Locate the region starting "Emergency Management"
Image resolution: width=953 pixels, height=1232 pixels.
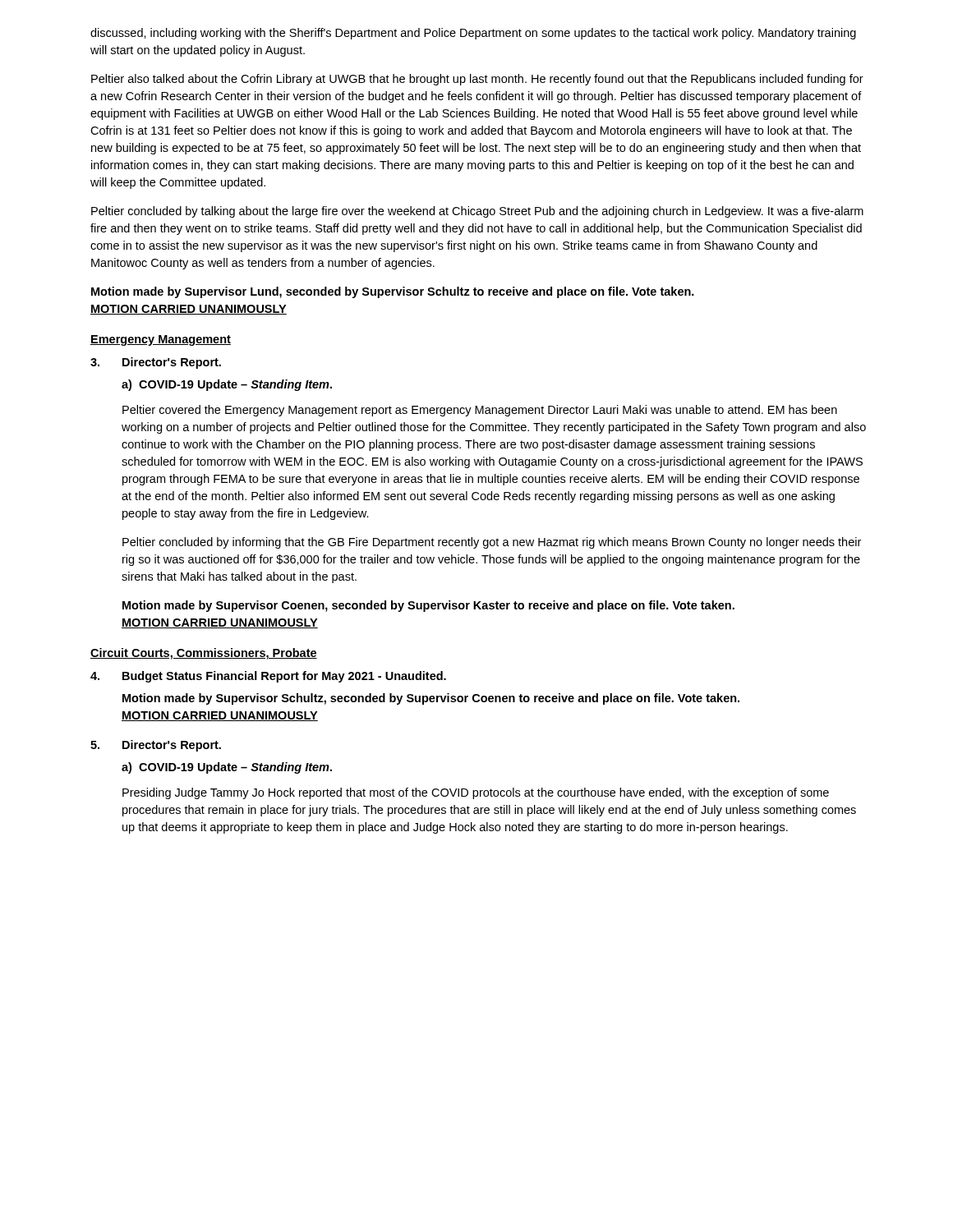point(161,340)
